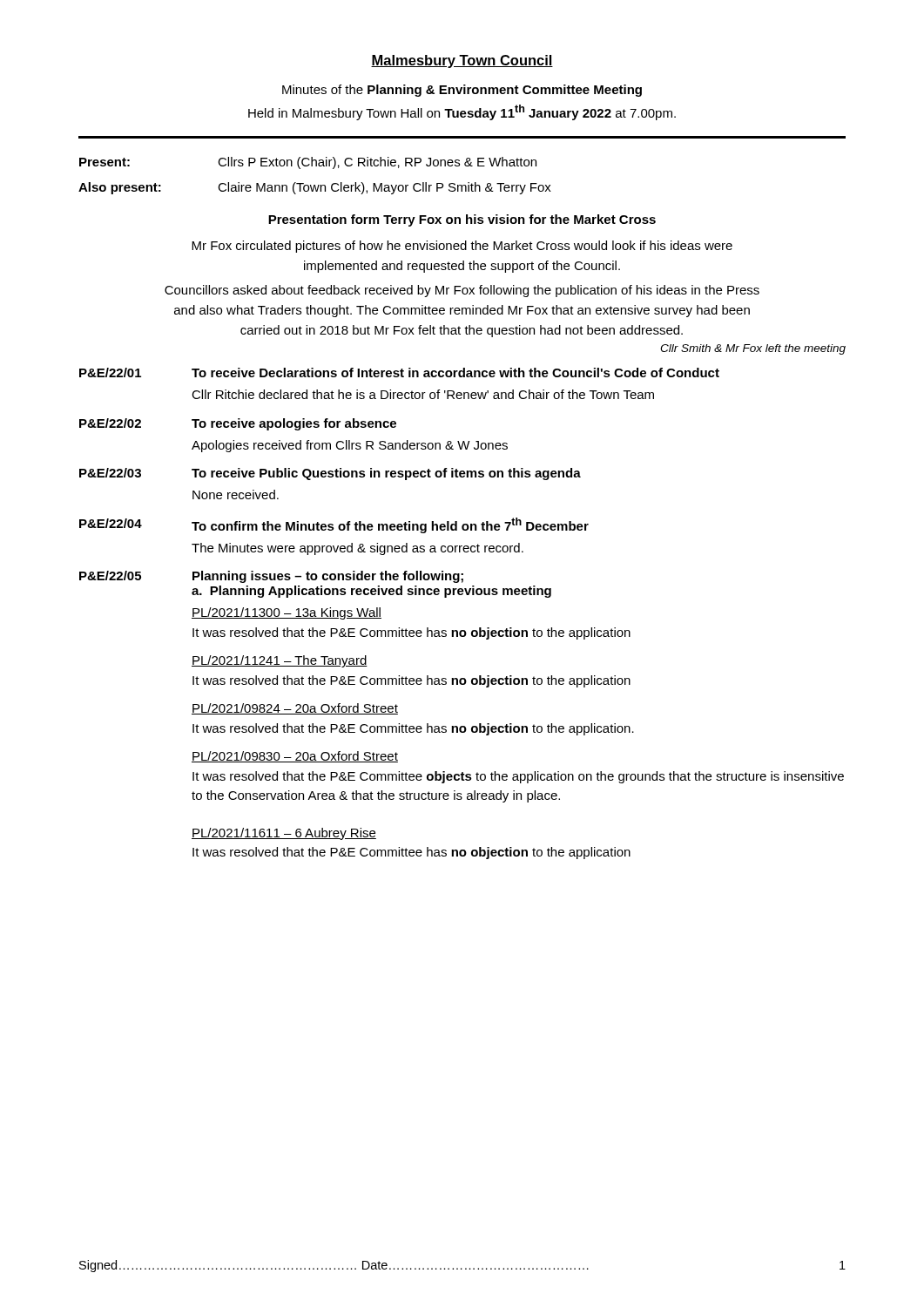Find the block on this page that starts "Councillors asked about feedback received by Mr Fox"
Image resolution: width=924 pixels, height=1307 pixels.
462,310
